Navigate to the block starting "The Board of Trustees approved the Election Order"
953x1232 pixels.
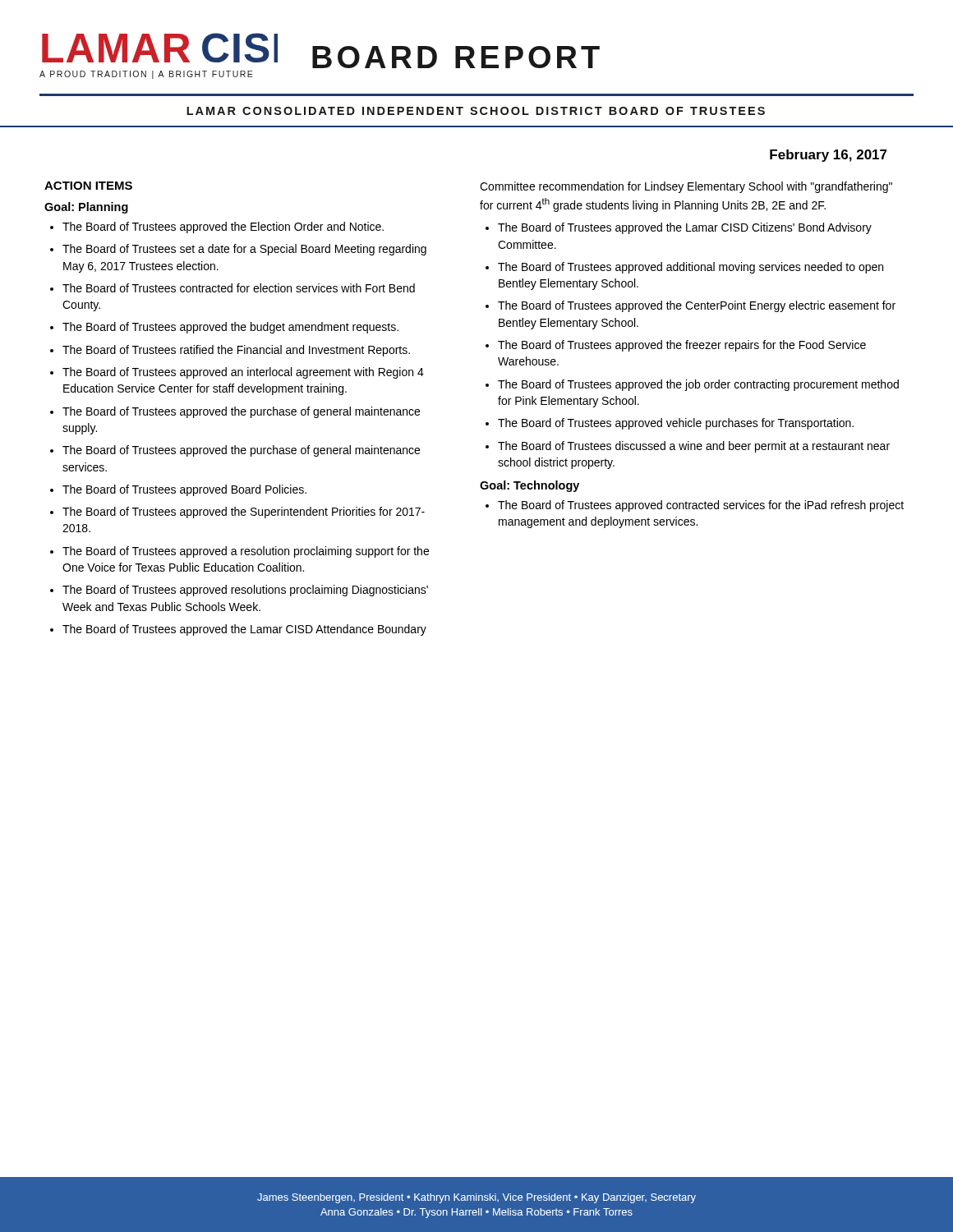(x=224, y=227)
